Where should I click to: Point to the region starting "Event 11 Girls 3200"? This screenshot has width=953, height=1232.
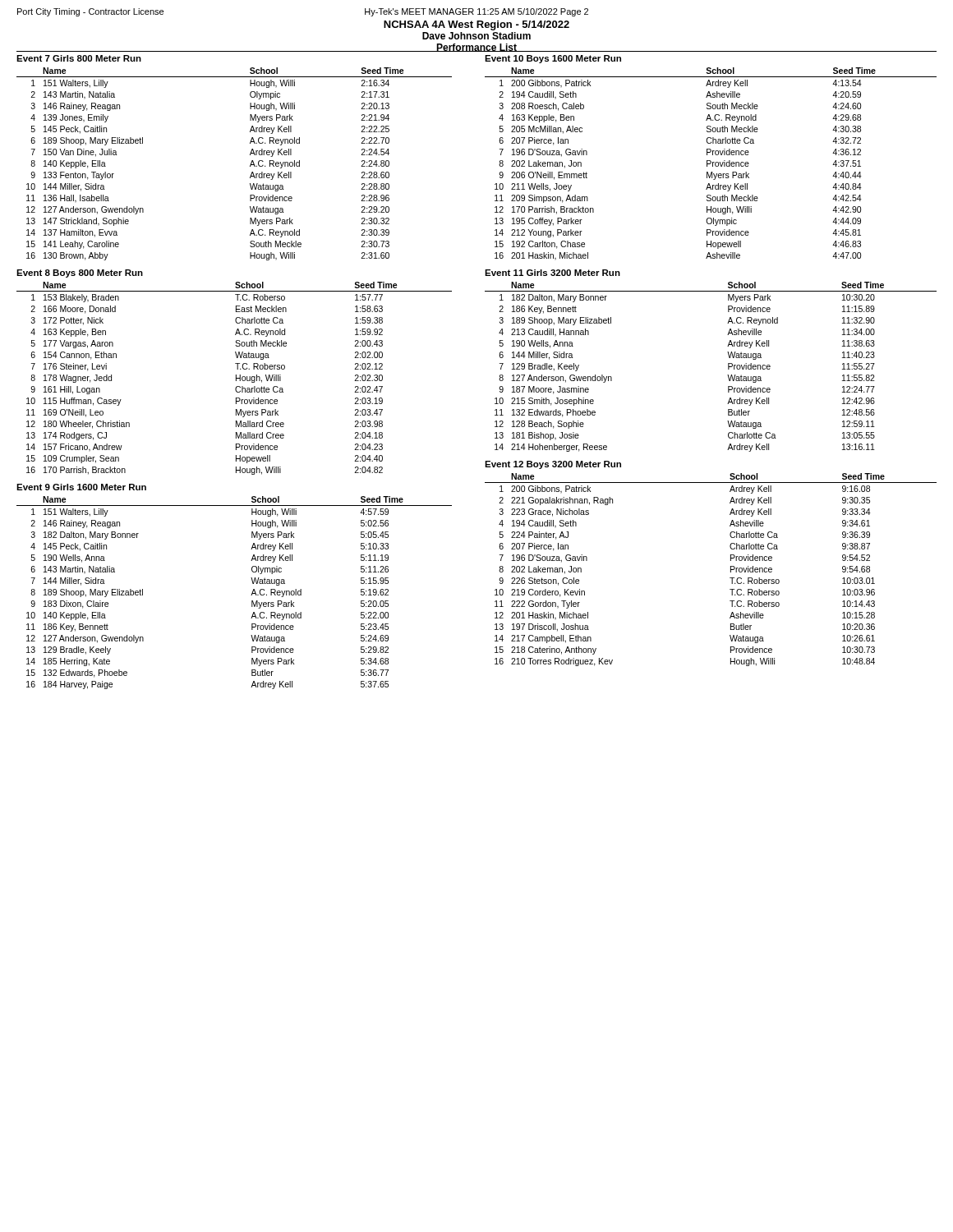pyautogui.click(x=552, y=273)
